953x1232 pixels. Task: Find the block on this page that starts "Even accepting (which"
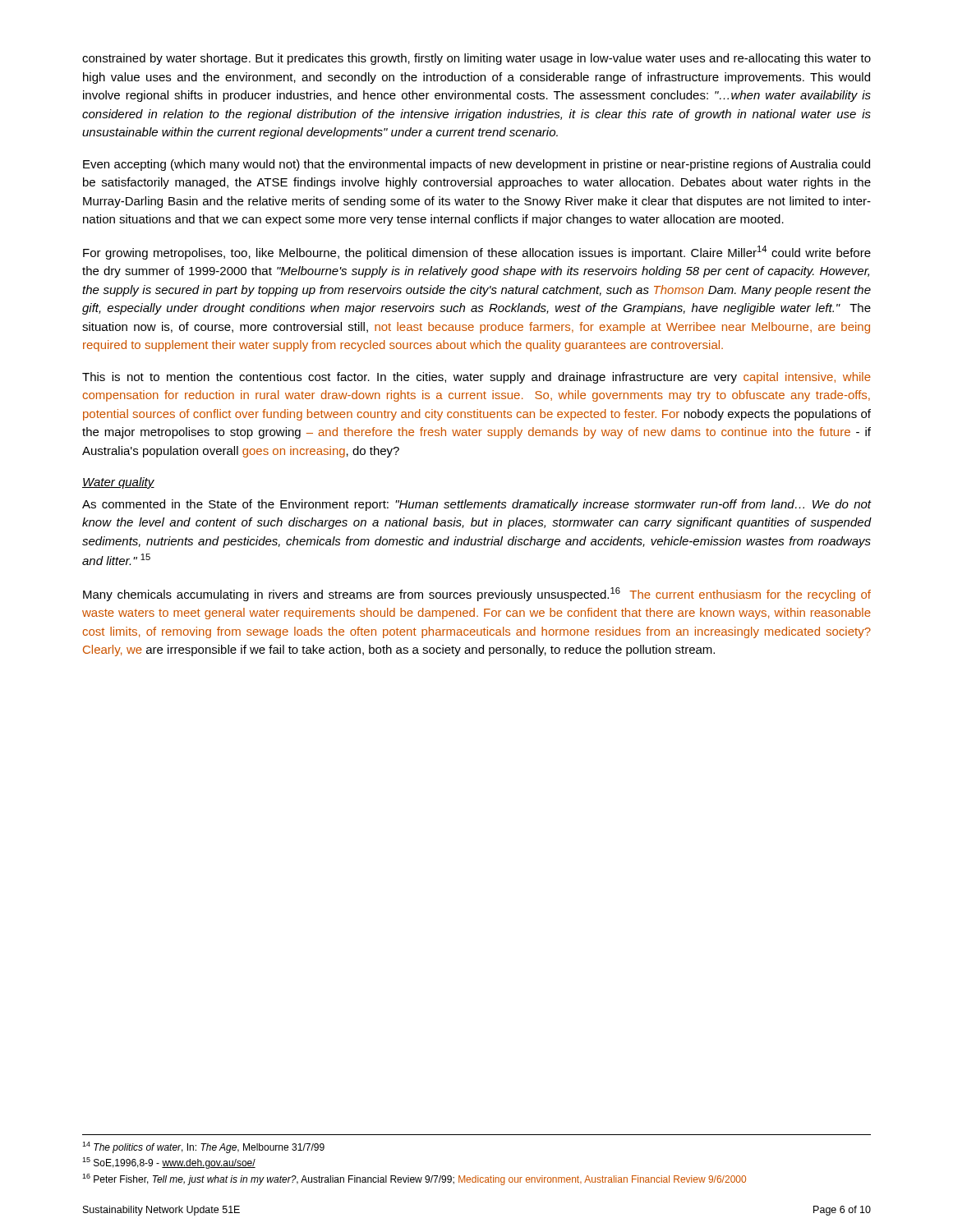(x=476, y=192)
